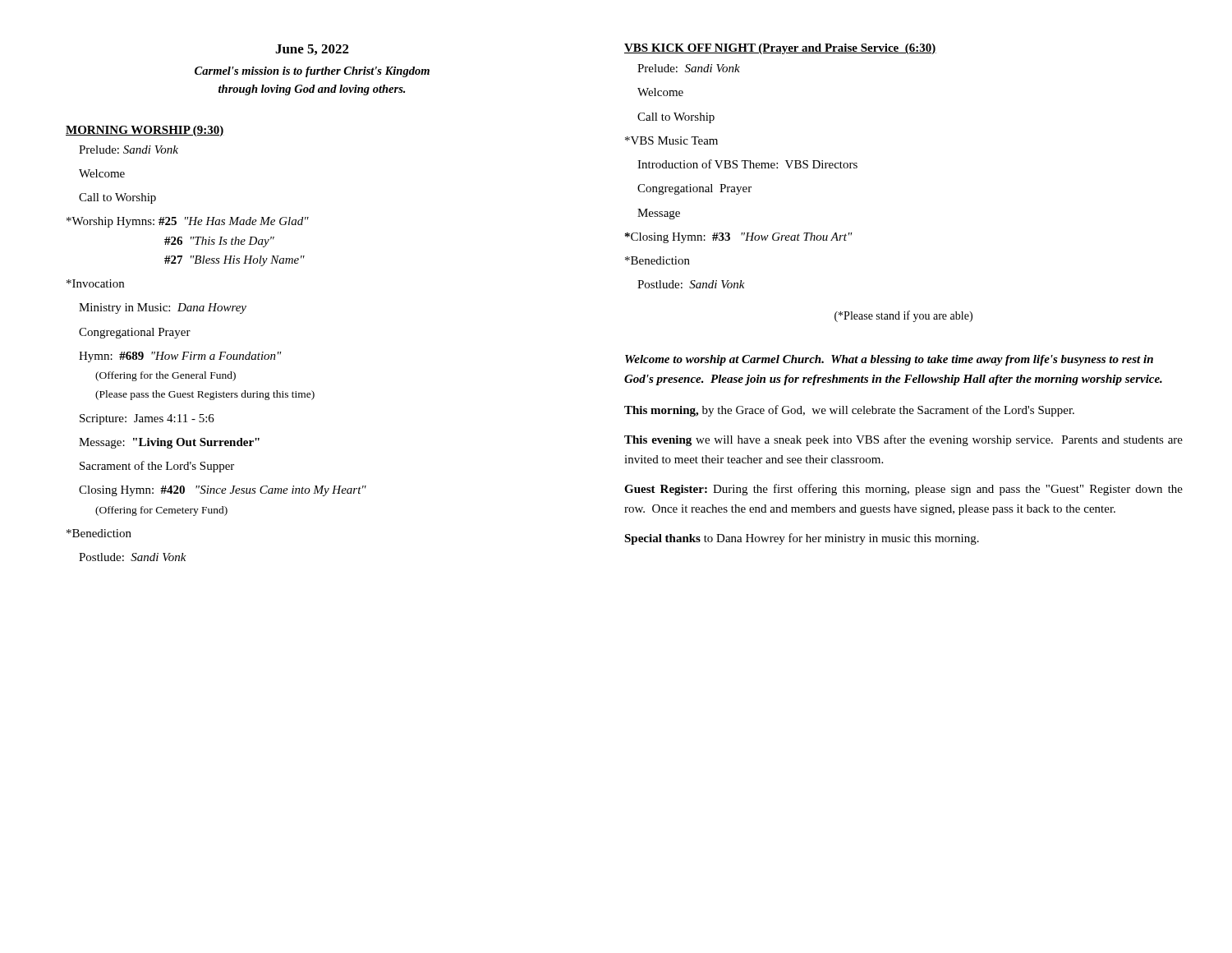Find the text block starting "Welcome to worship at Carmel Church. What a"
The height and width of the screenshot is (953, 1232).
pos(894,368)
